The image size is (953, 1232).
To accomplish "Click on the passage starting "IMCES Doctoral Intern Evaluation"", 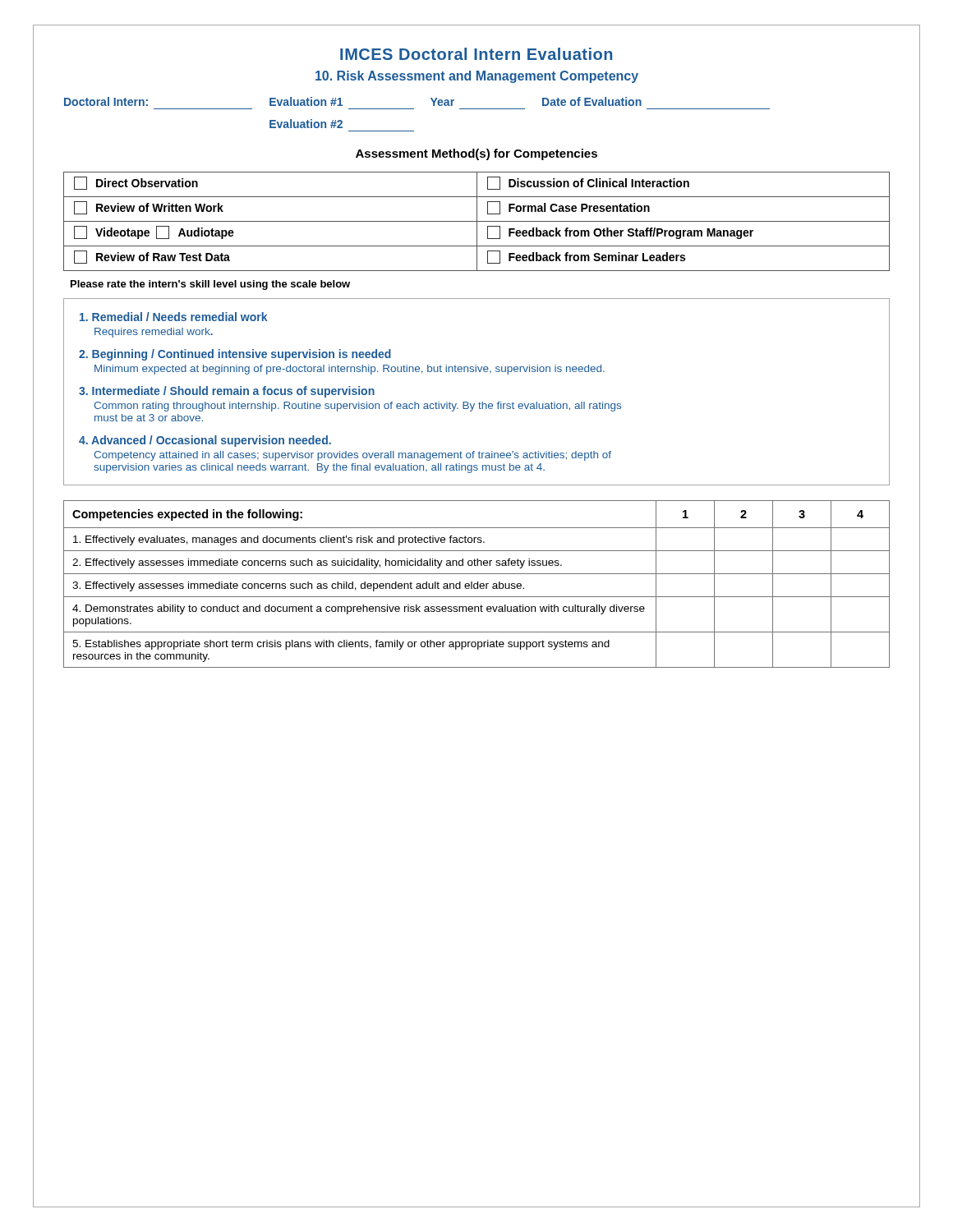I will pos(476,55).
